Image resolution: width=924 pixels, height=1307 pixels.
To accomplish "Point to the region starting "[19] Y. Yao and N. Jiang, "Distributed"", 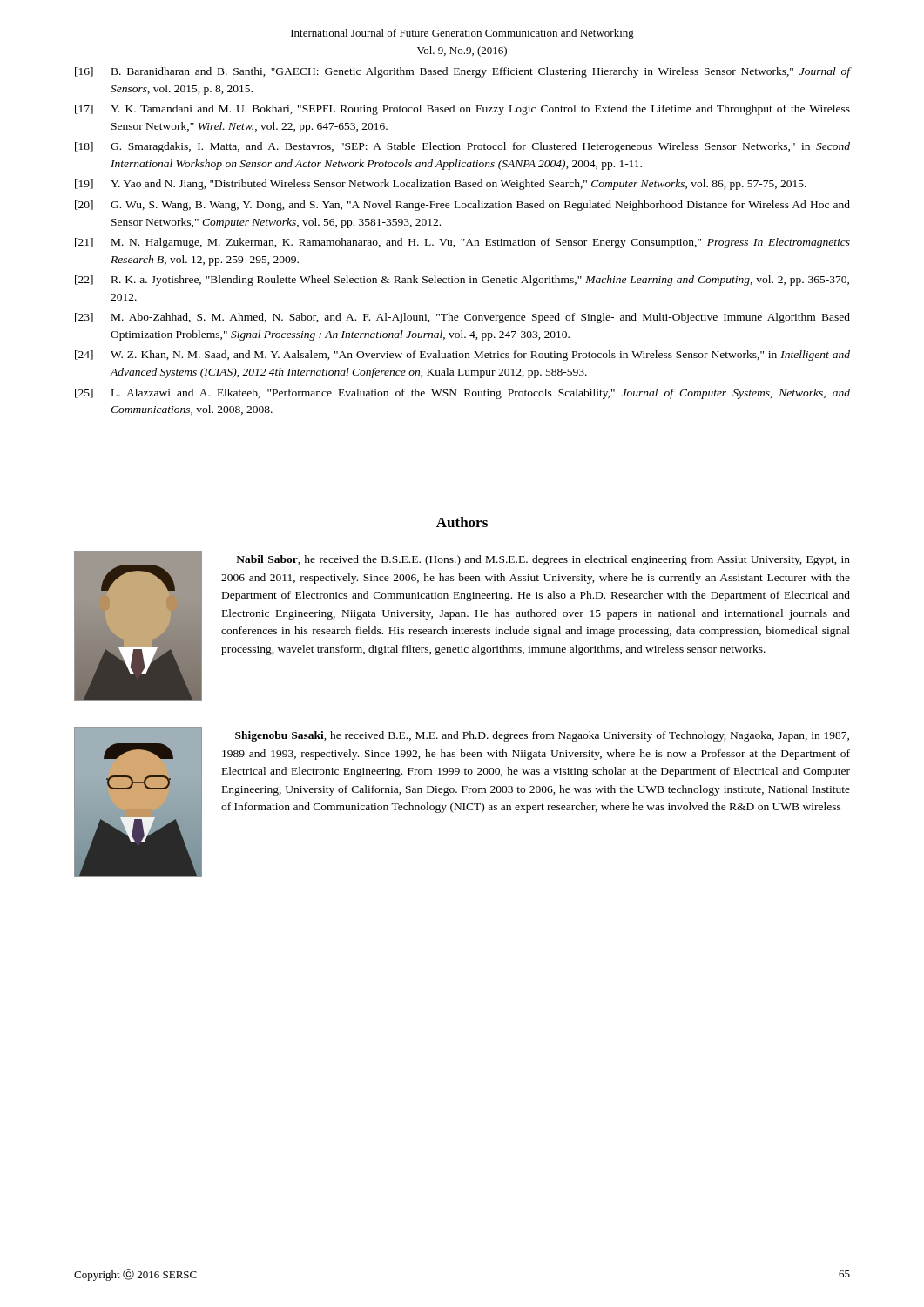I will [462, 184].
